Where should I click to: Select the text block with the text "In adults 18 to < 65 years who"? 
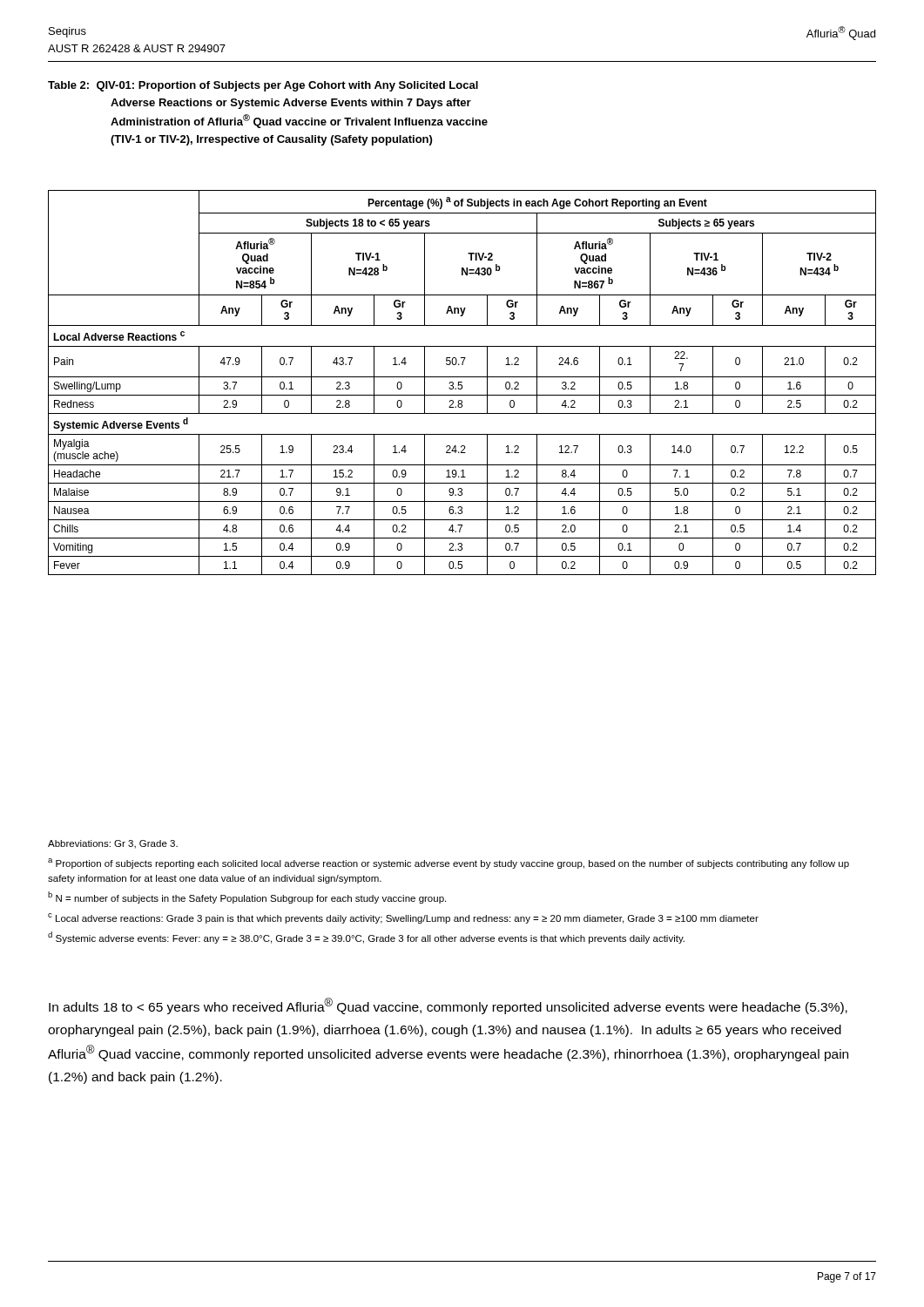click(x=449, y=1040)
